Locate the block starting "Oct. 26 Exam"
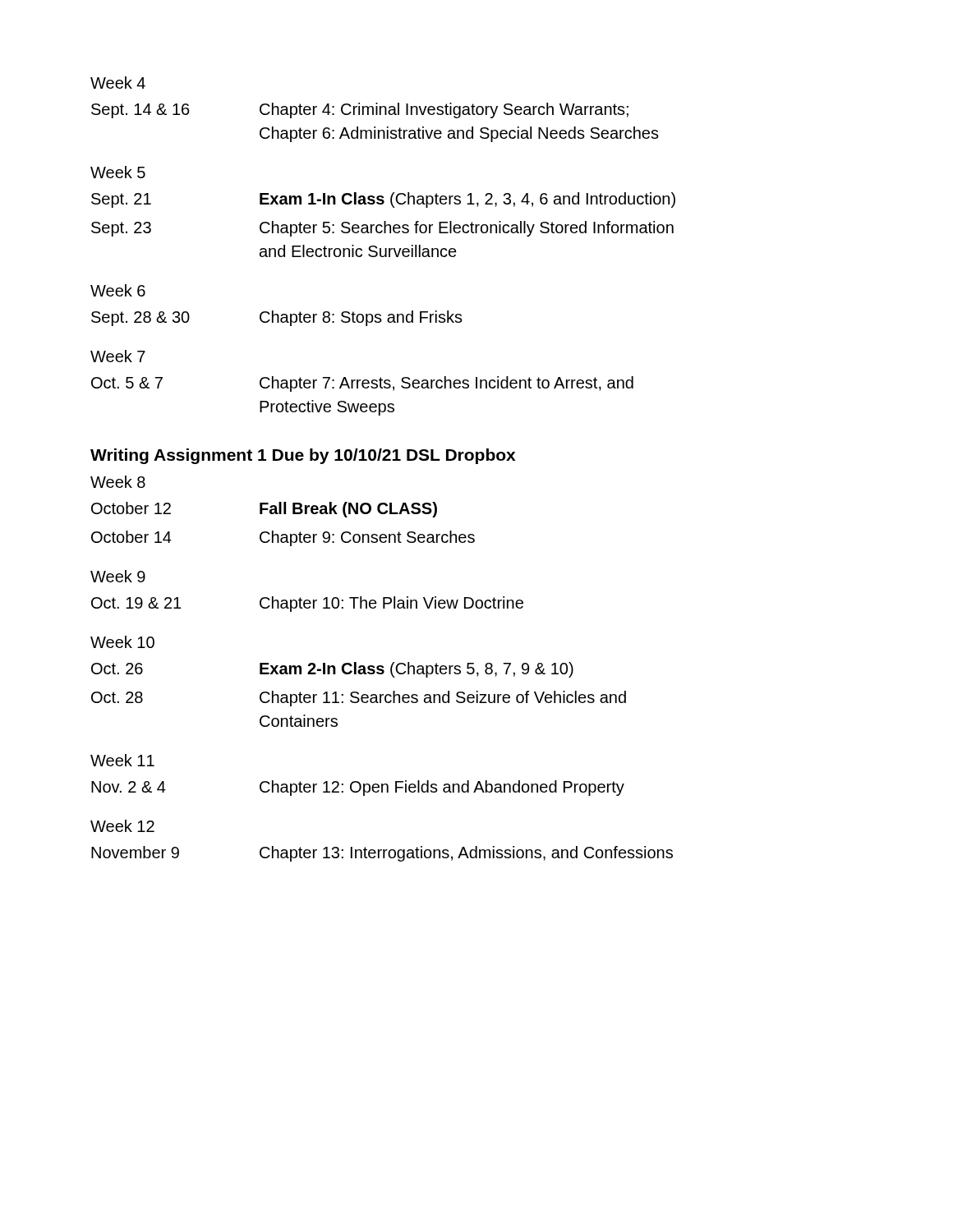953x1232 pixels. point(476,669)
